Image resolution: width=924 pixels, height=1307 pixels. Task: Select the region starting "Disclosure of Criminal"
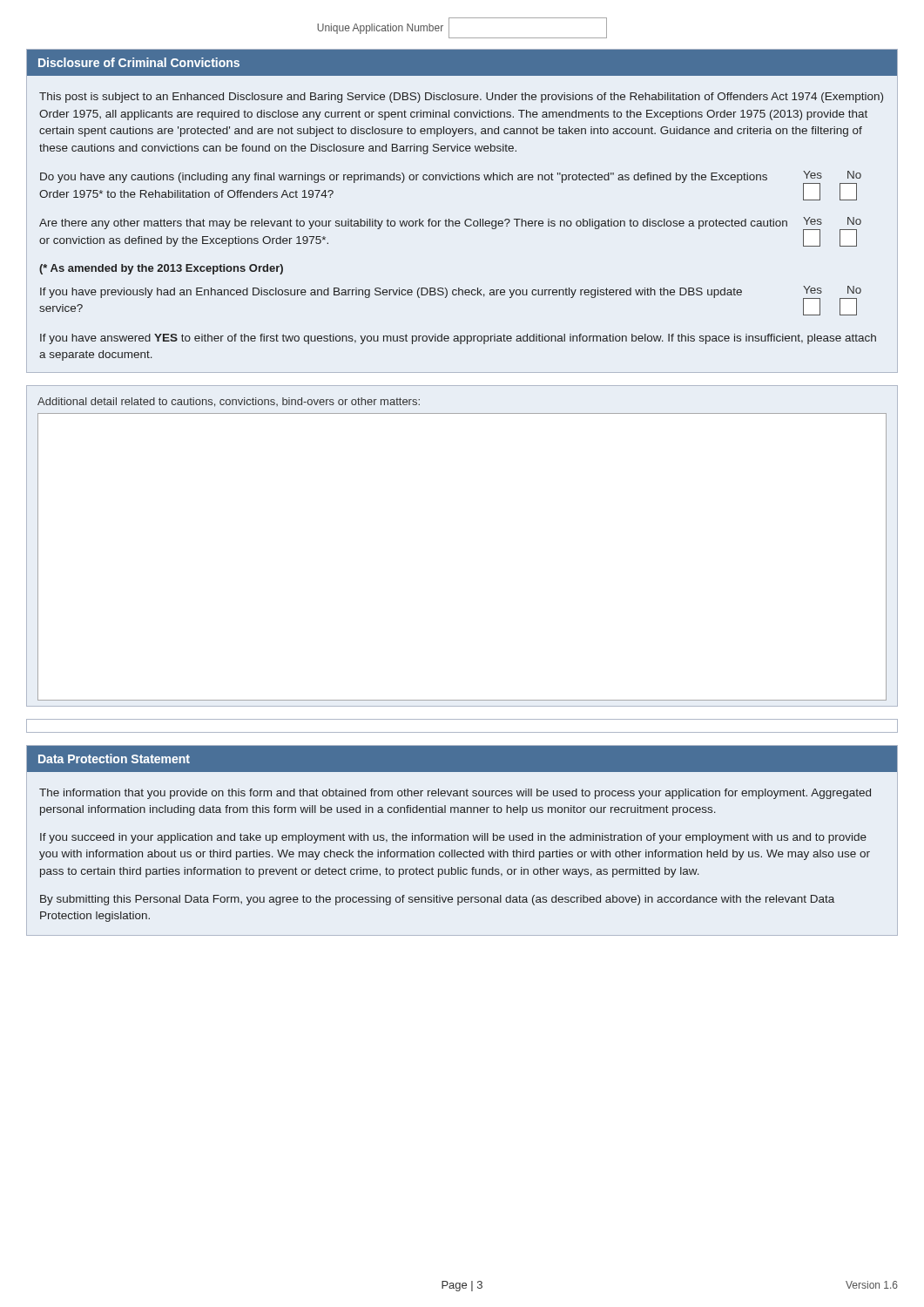tap(462, 211)
